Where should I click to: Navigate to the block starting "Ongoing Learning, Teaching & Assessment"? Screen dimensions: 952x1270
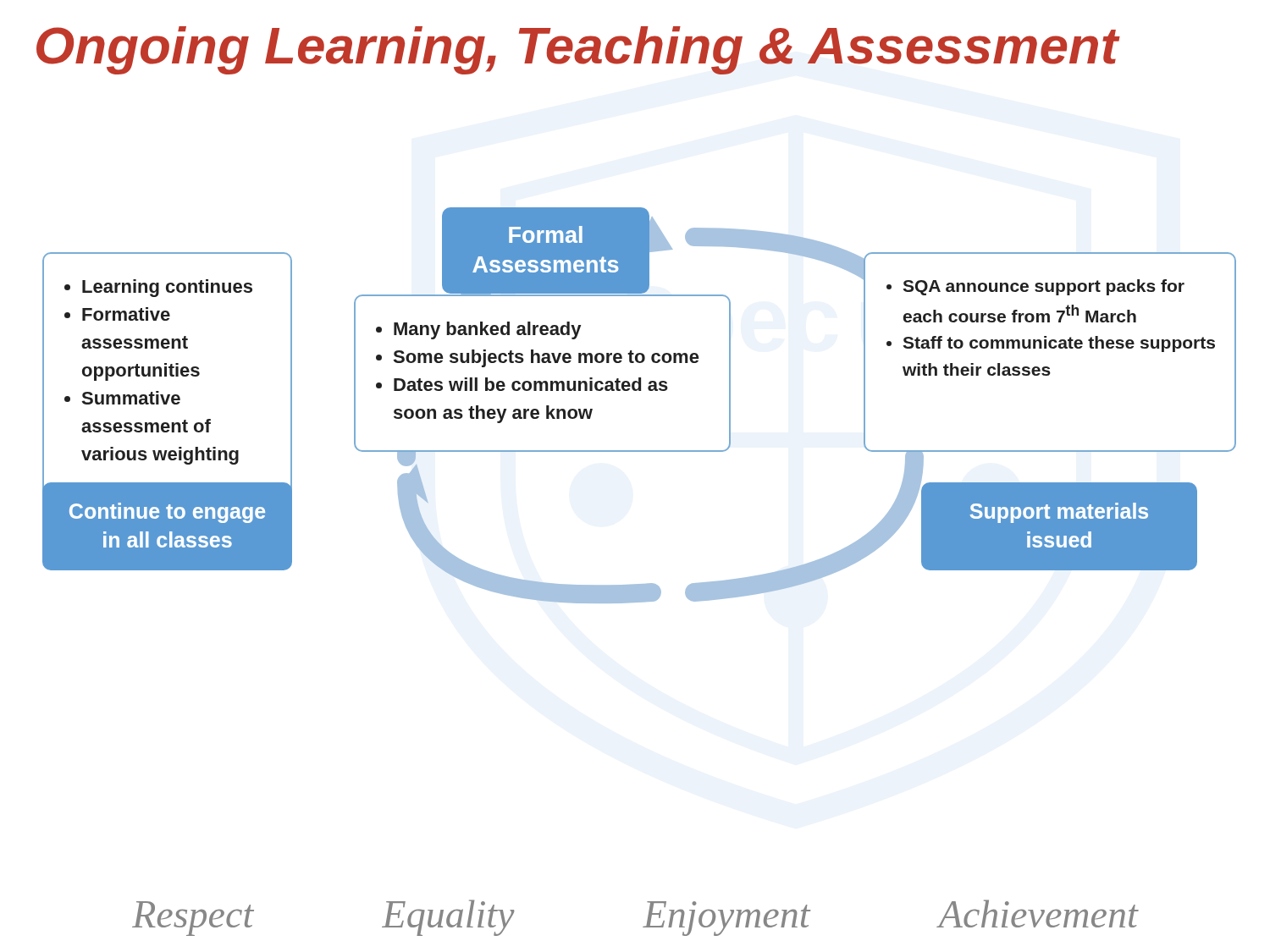pos(576,45)
